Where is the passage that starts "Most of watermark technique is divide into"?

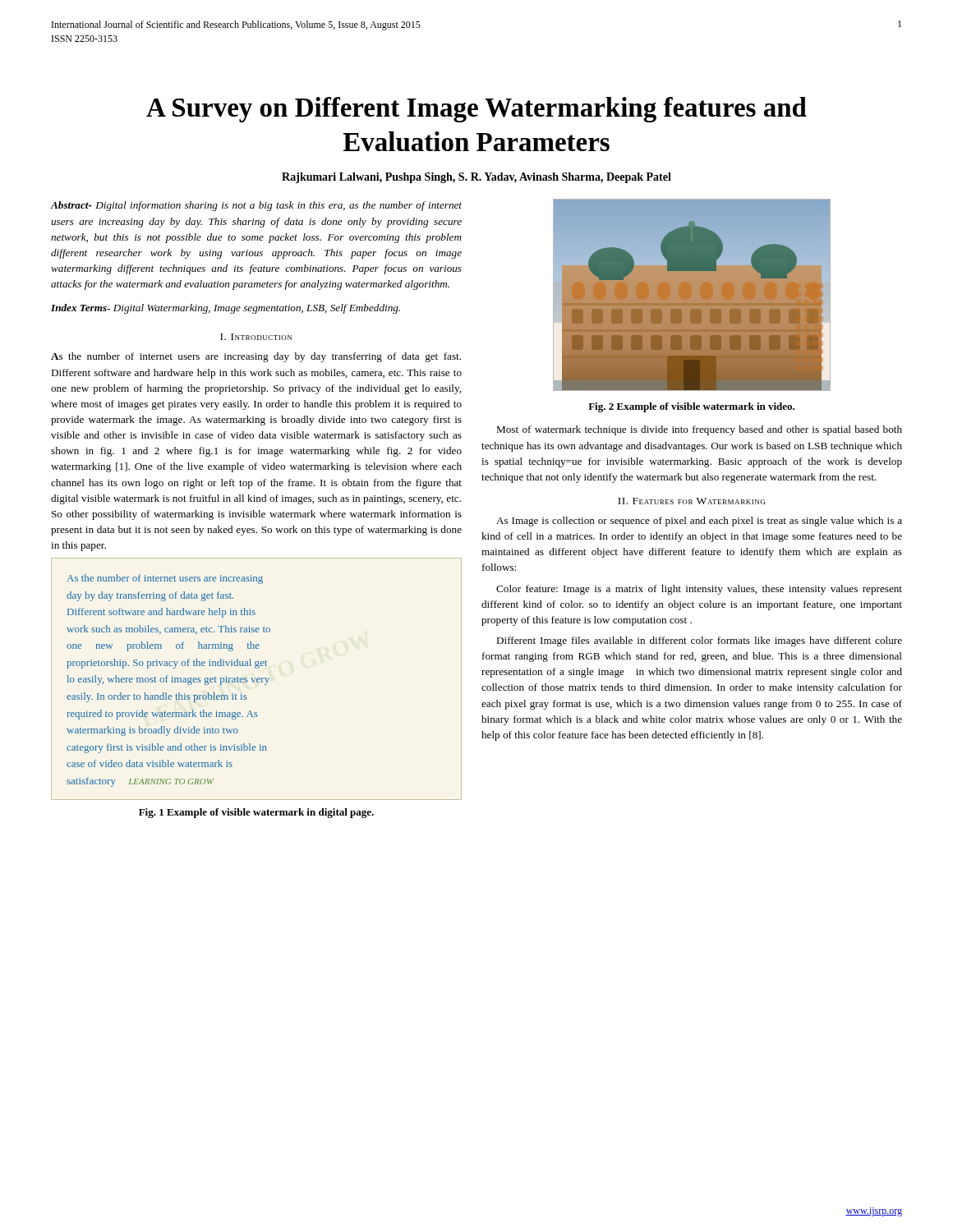(x=692, y=453)
